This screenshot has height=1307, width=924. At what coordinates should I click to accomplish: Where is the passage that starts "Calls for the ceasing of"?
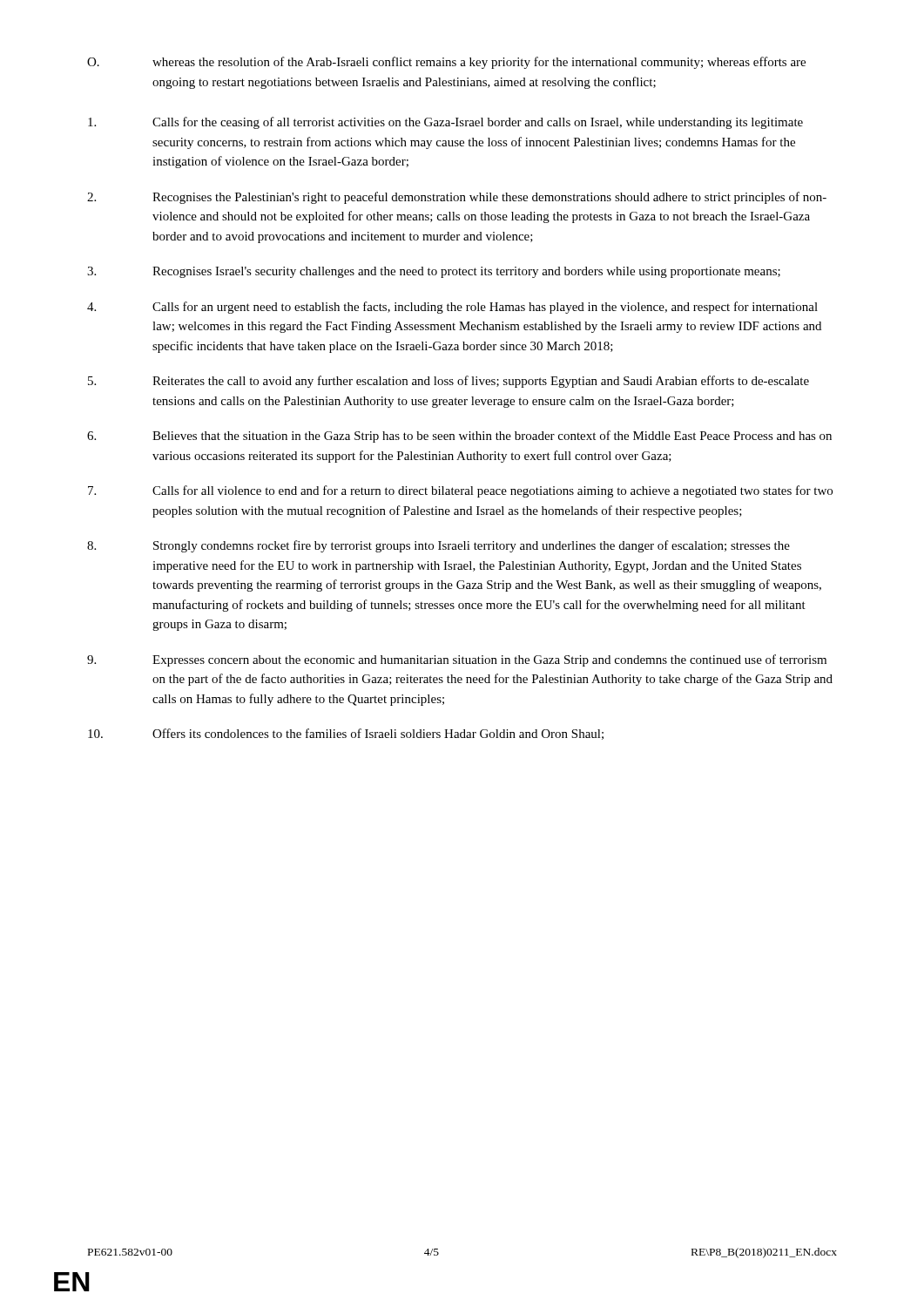click(462, 142)
